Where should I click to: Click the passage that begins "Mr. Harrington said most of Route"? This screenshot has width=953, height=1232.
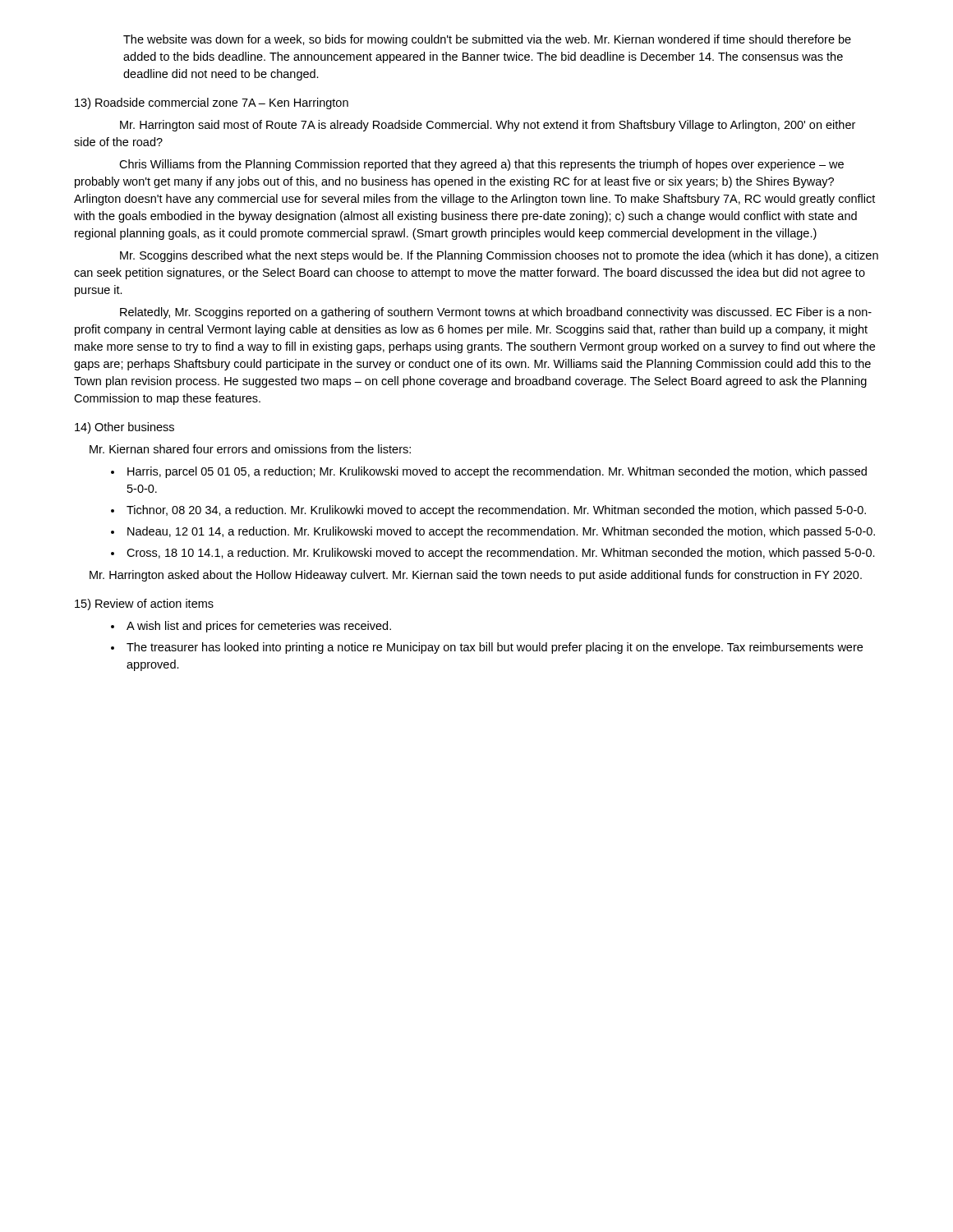pos(465,133)
